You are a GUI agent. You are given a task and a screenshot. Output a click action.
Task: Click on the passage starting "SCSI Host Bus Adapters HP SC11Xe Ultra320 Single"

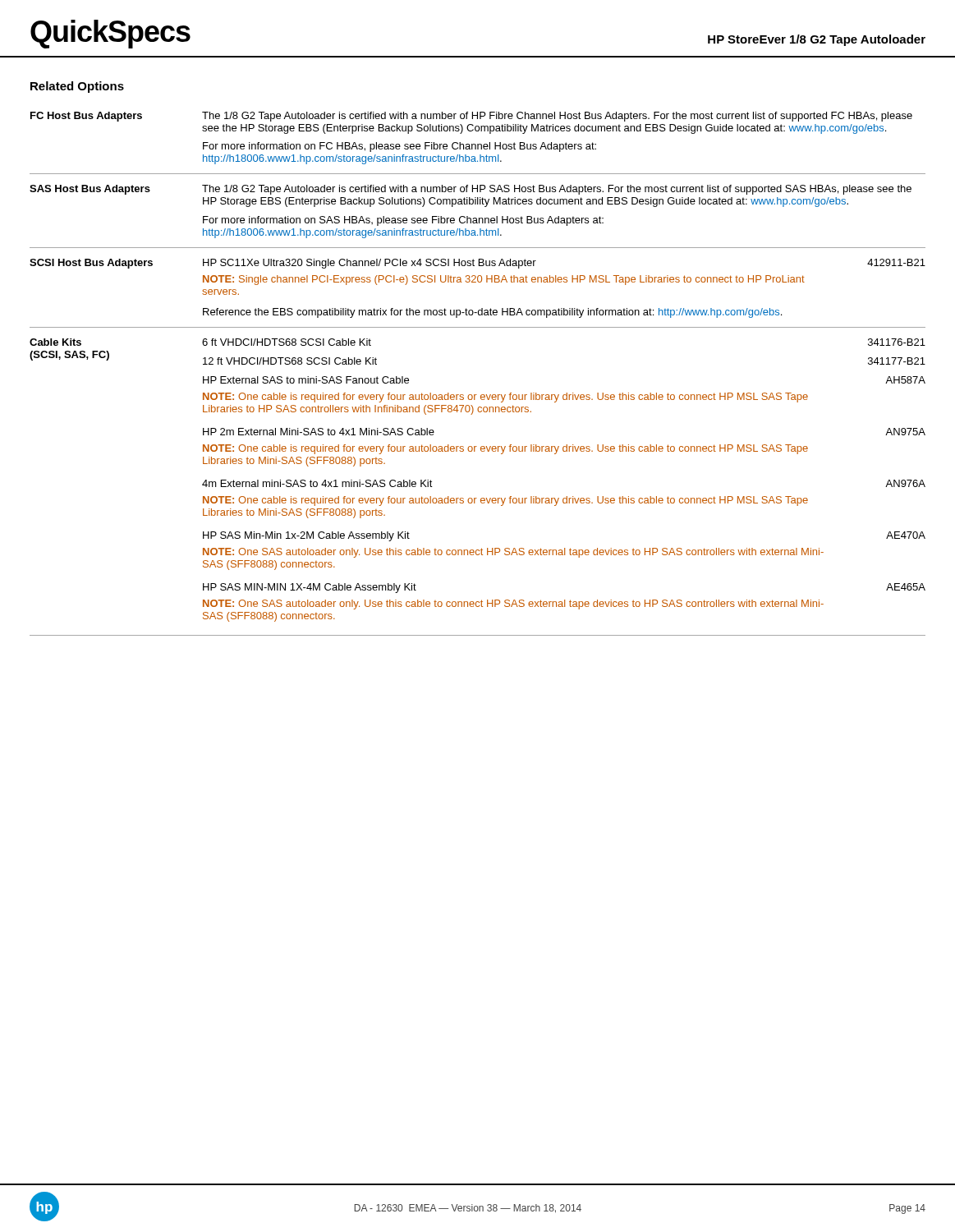[478, 289]
